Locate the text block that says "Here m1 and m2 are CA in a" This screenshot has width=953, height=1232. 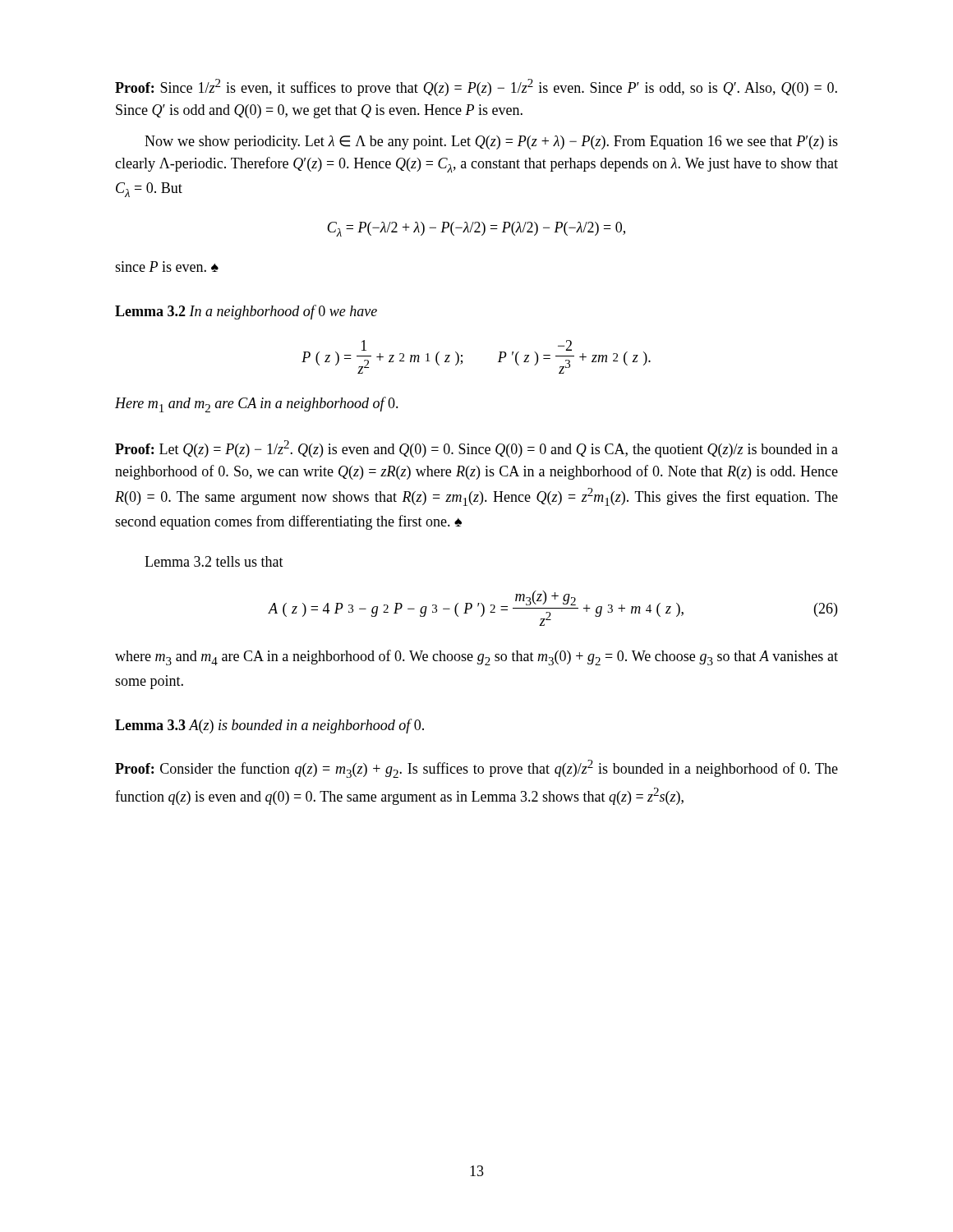tap(257, 405)
